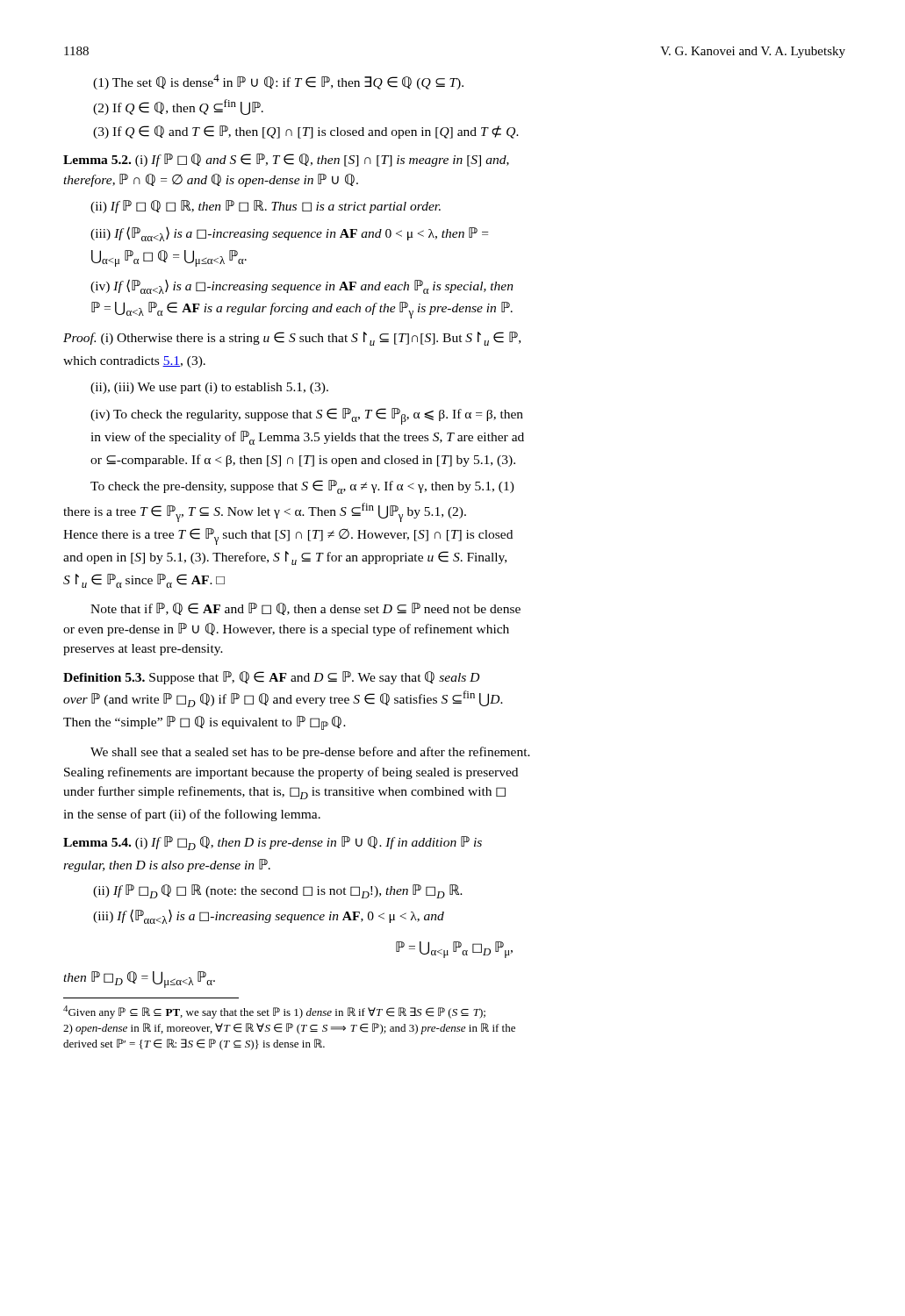The width and height of the screenshot is (905, 1316).
Task: Locate the region starting "(ii), (iii) We use part (i)"
Action: tap(210, 387)
